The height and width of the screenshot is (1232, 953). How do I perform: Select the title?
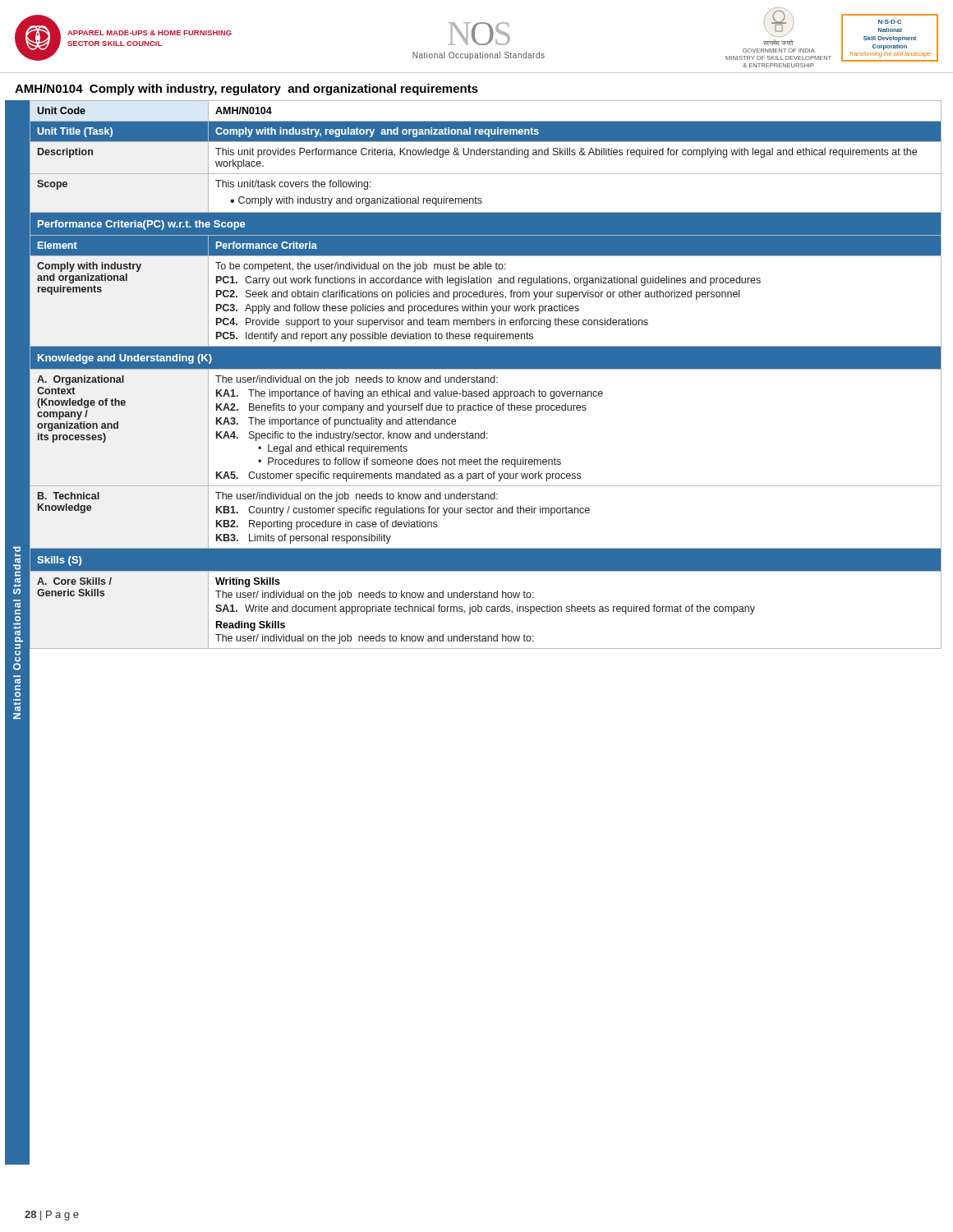pos(246,88)
